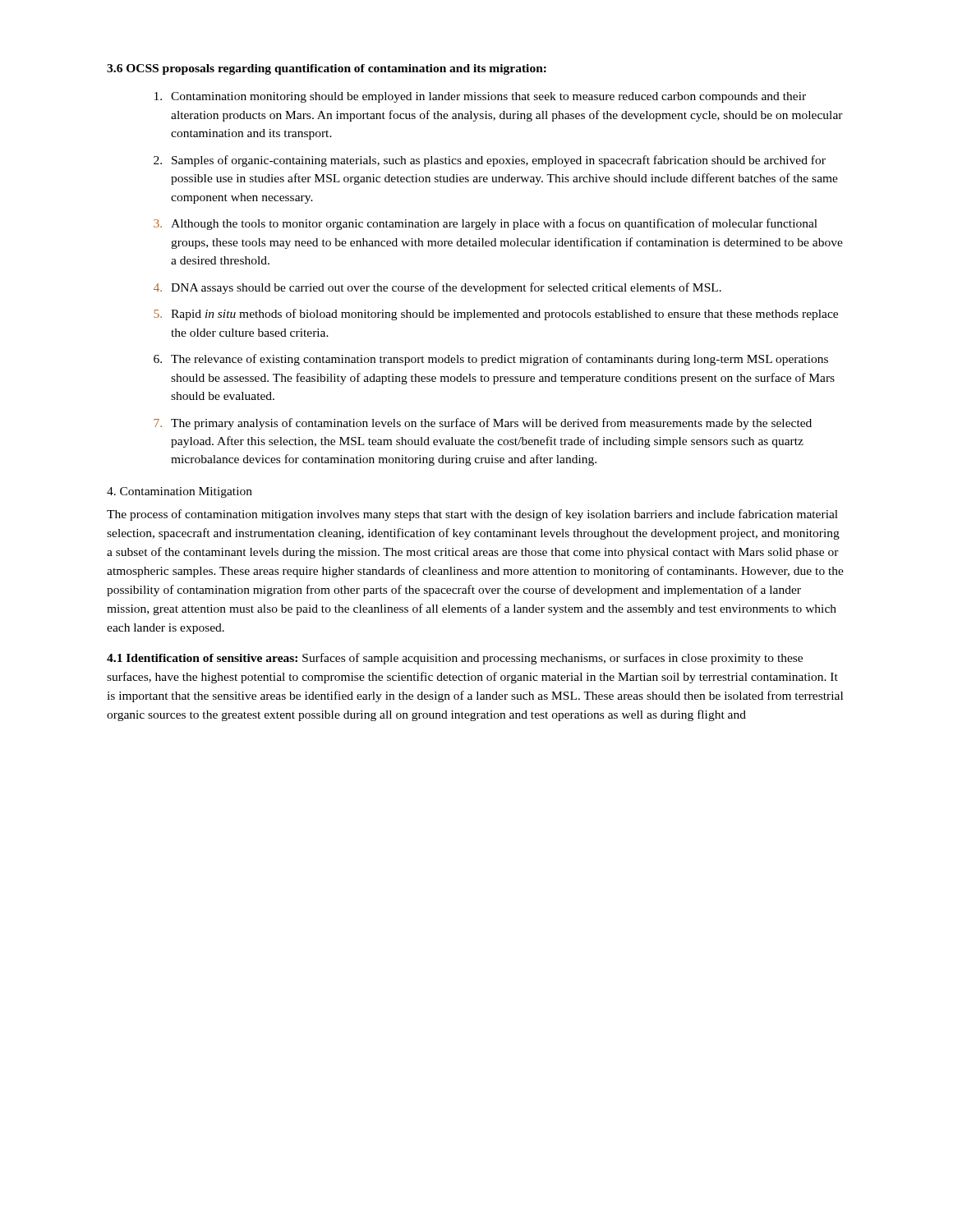This screenshot has width=953, height=1232.
Task: Point to the text block starting "2. Samples of organic-containing materials, such as"
Action: click(489, 179)
